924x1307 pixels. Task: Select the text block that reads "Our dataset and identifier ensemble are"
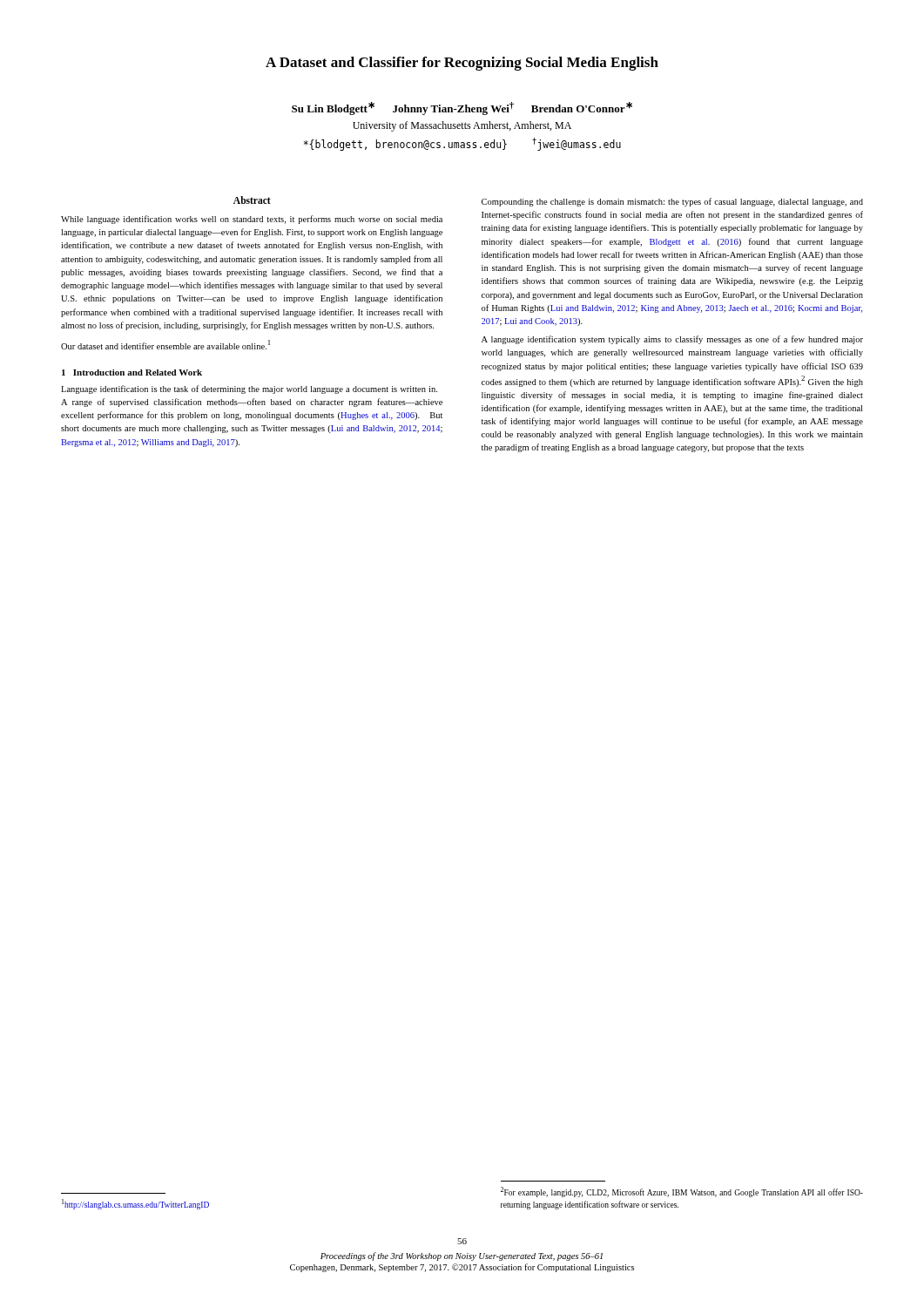coord(166,344)
